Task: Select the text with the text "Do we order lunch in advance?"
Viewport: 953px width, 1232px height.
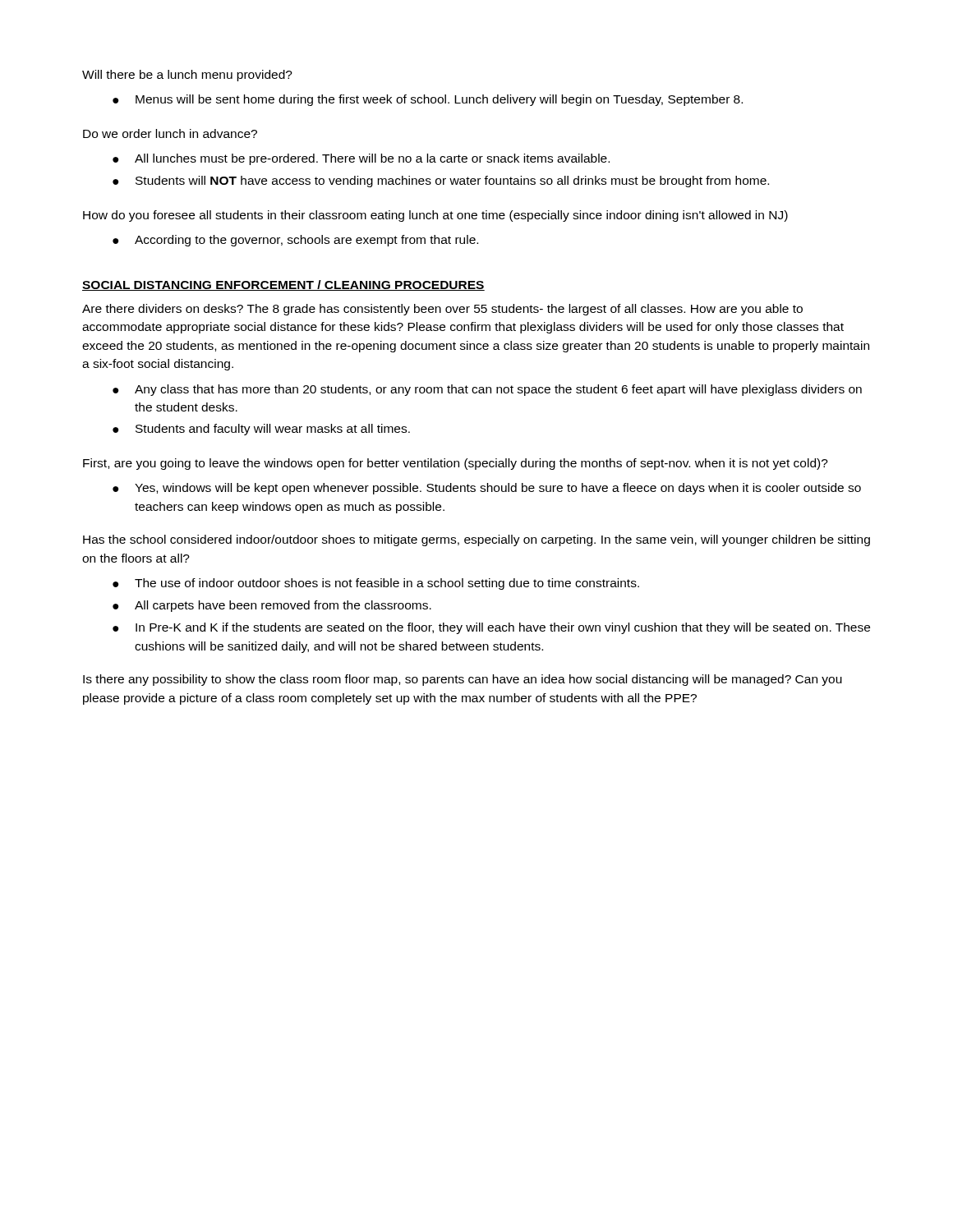Action: (170, 133)
